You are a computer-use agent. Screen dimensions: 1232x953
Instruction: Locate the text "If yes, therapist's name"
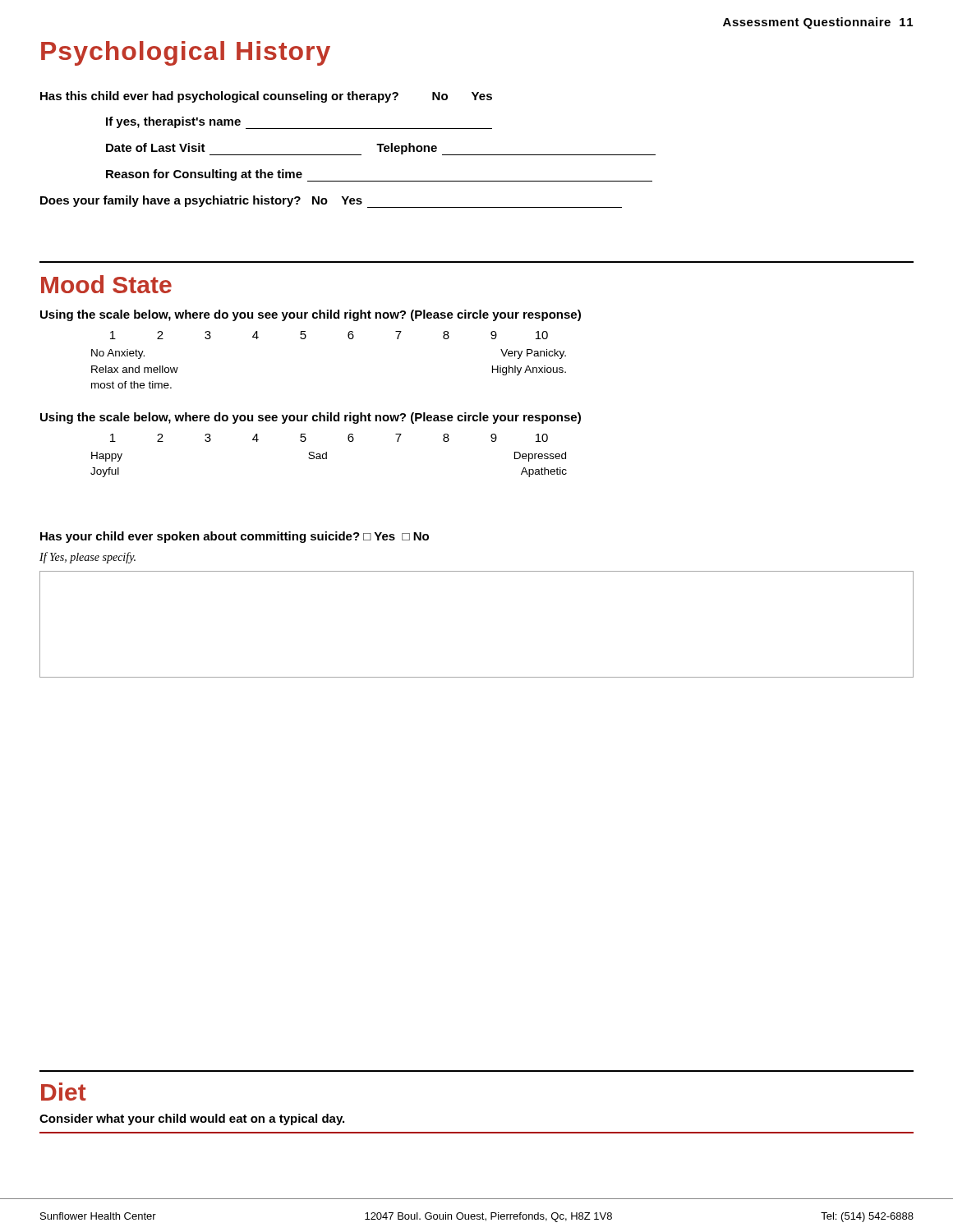[x=299, y=122]
